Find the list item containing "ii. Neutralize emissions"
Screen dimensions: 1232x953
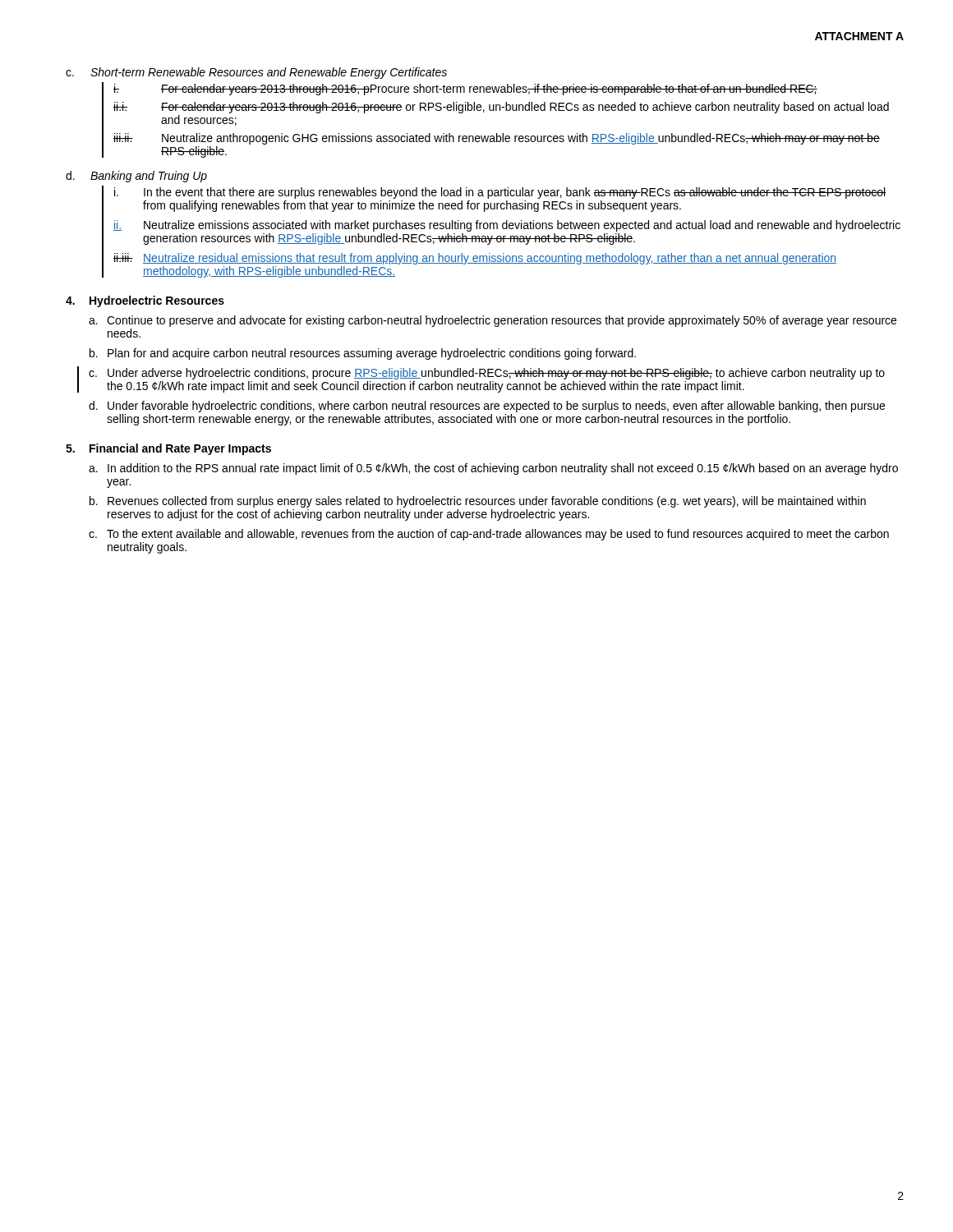tap(509, 232)
